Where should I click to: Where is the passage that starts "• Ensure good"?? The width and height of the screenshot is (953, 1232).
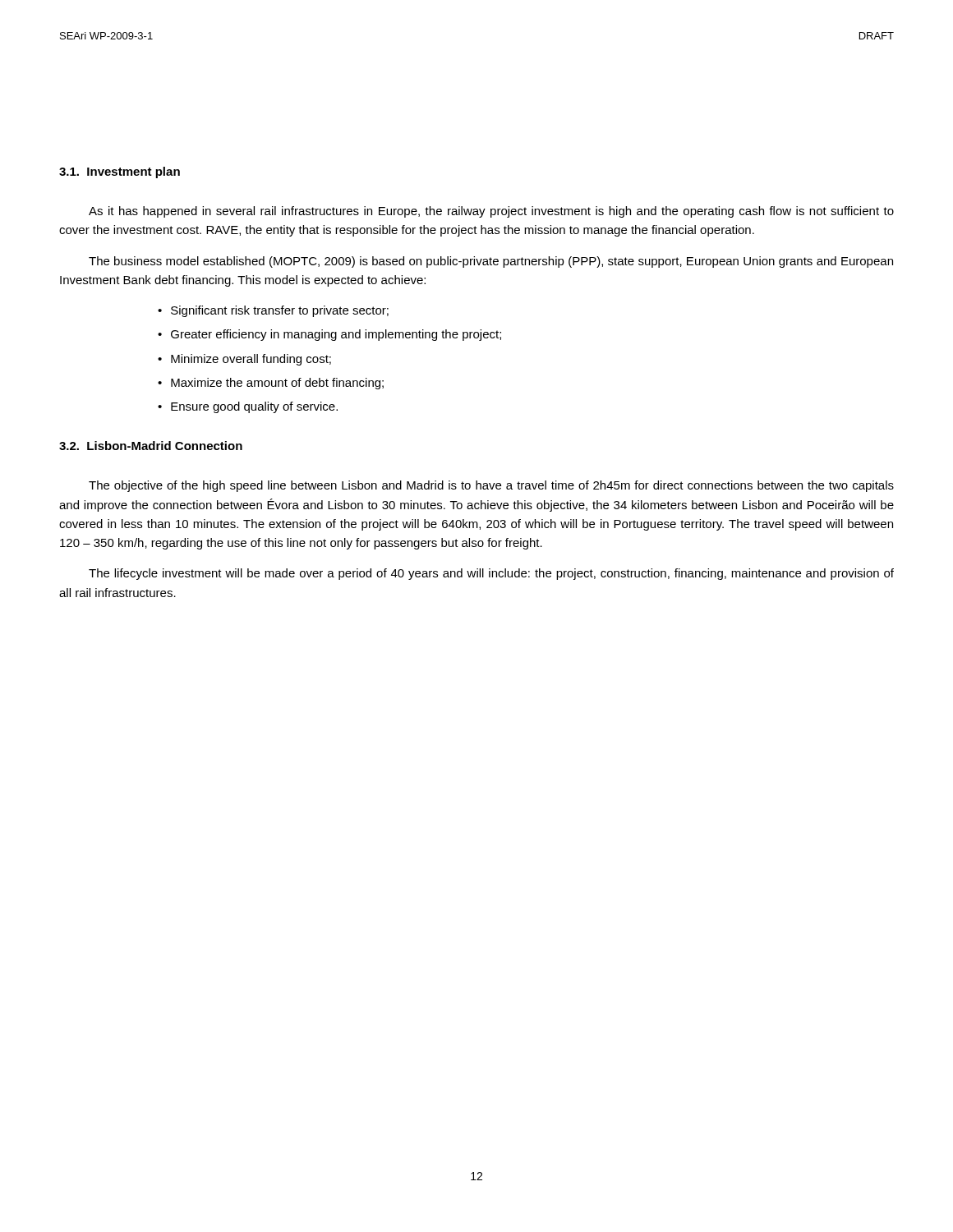click(248, 406)
